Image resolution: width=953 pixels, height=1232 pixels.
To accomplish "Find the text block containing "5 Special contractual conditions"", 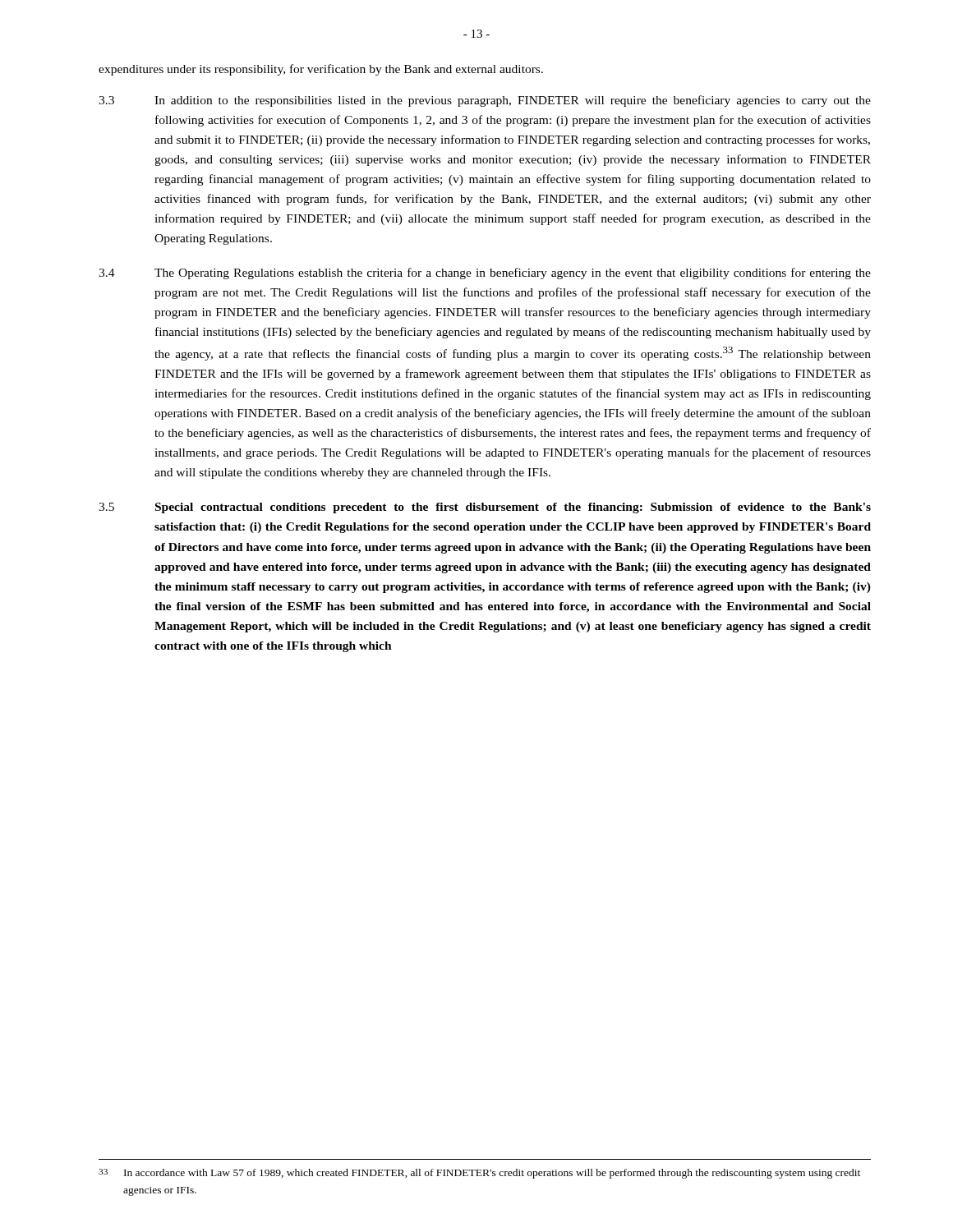I will 485,576.
